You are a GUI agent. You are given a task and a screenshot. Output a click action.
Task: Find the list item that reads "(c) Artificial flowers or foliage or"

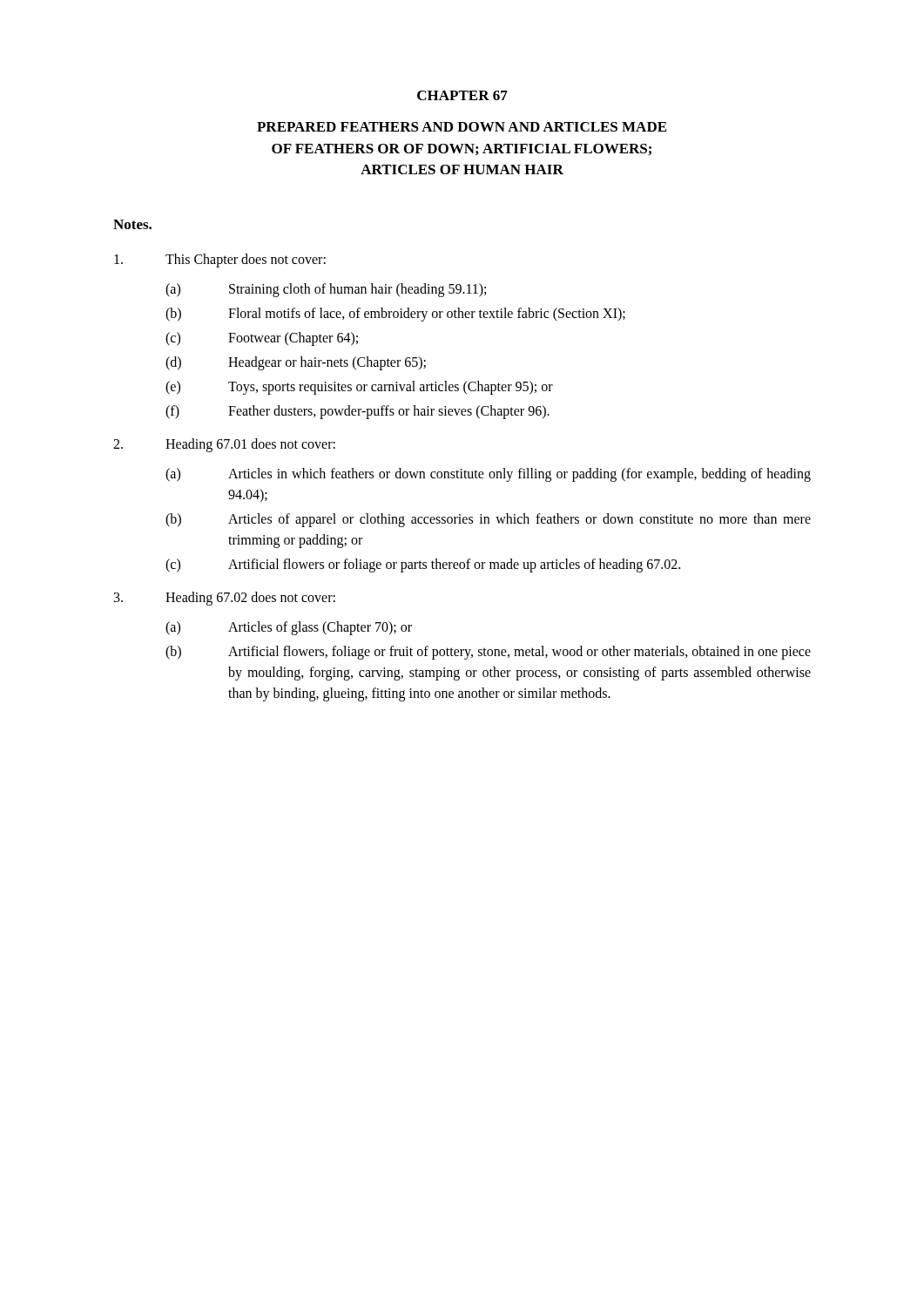pos(488,564)
